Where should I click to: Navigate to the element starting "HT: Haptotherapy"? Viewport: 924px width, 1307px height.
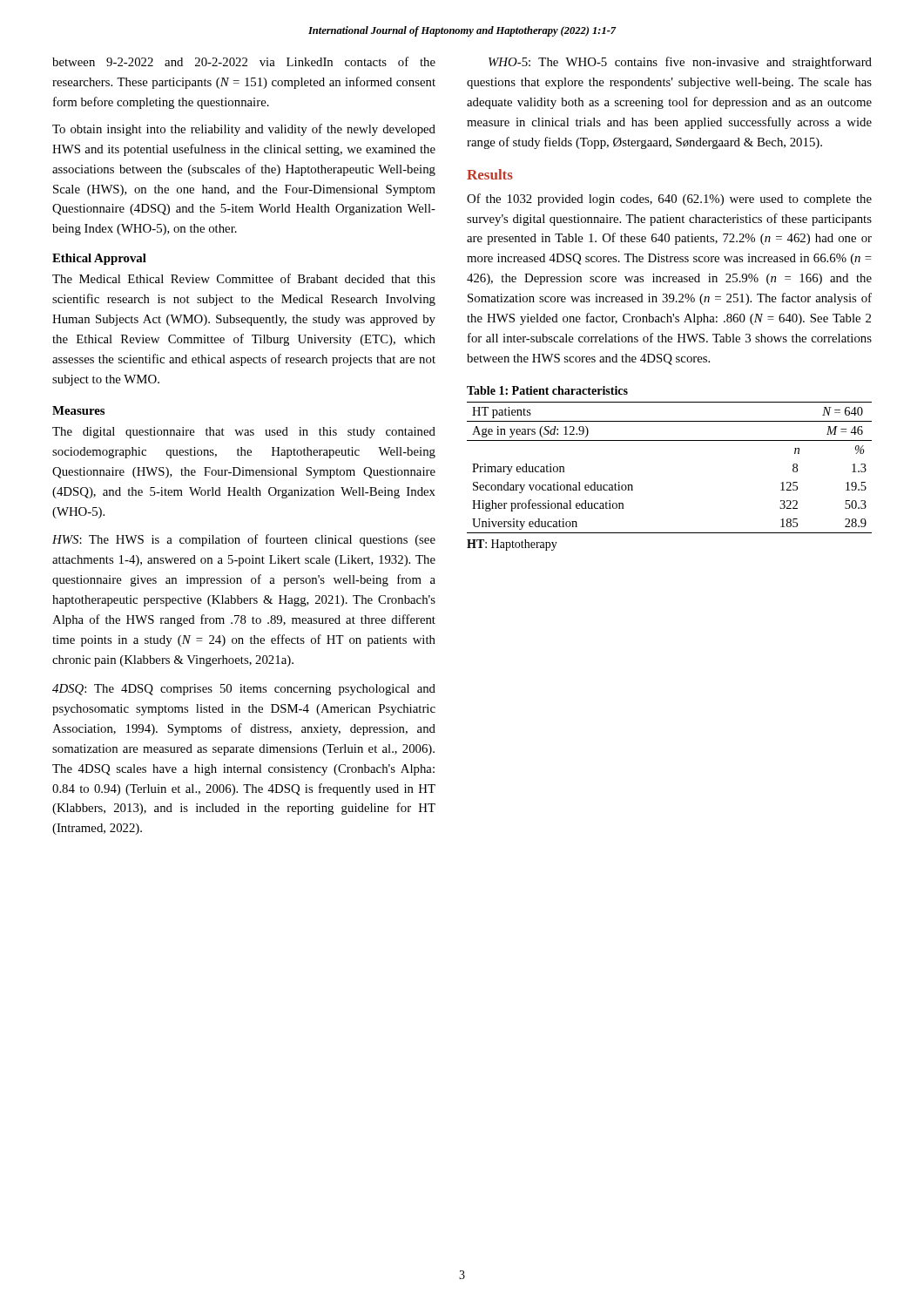(512, 544)
